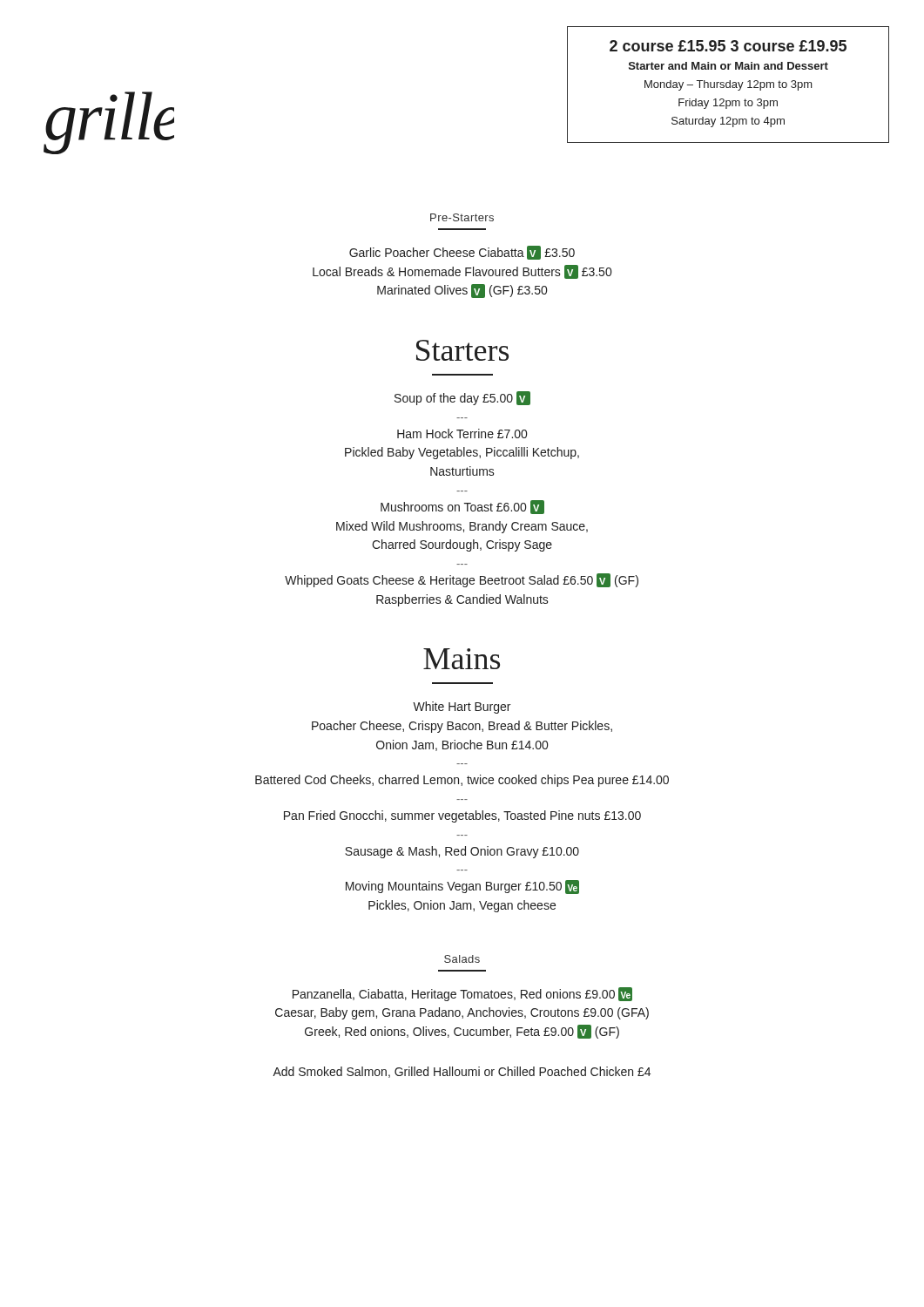Click on the text block containing "Garlic Poacher Cheese"
The height and width of the screenshot is (1307, 924).
point(462,272)
